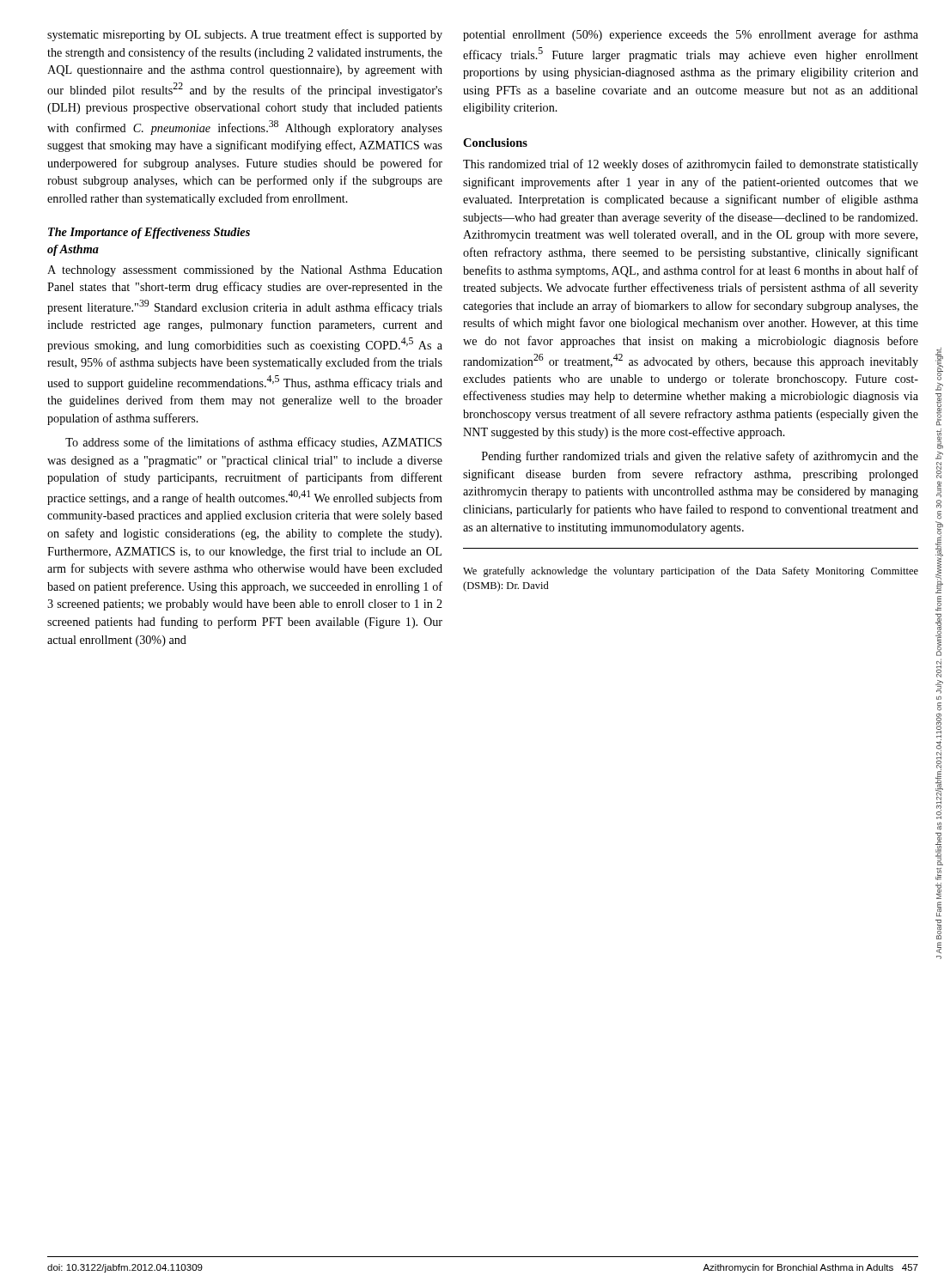Click the passage that begins "potential enrollment (50%)"
Screen dimensions: 1288x944
pos(691,71)
